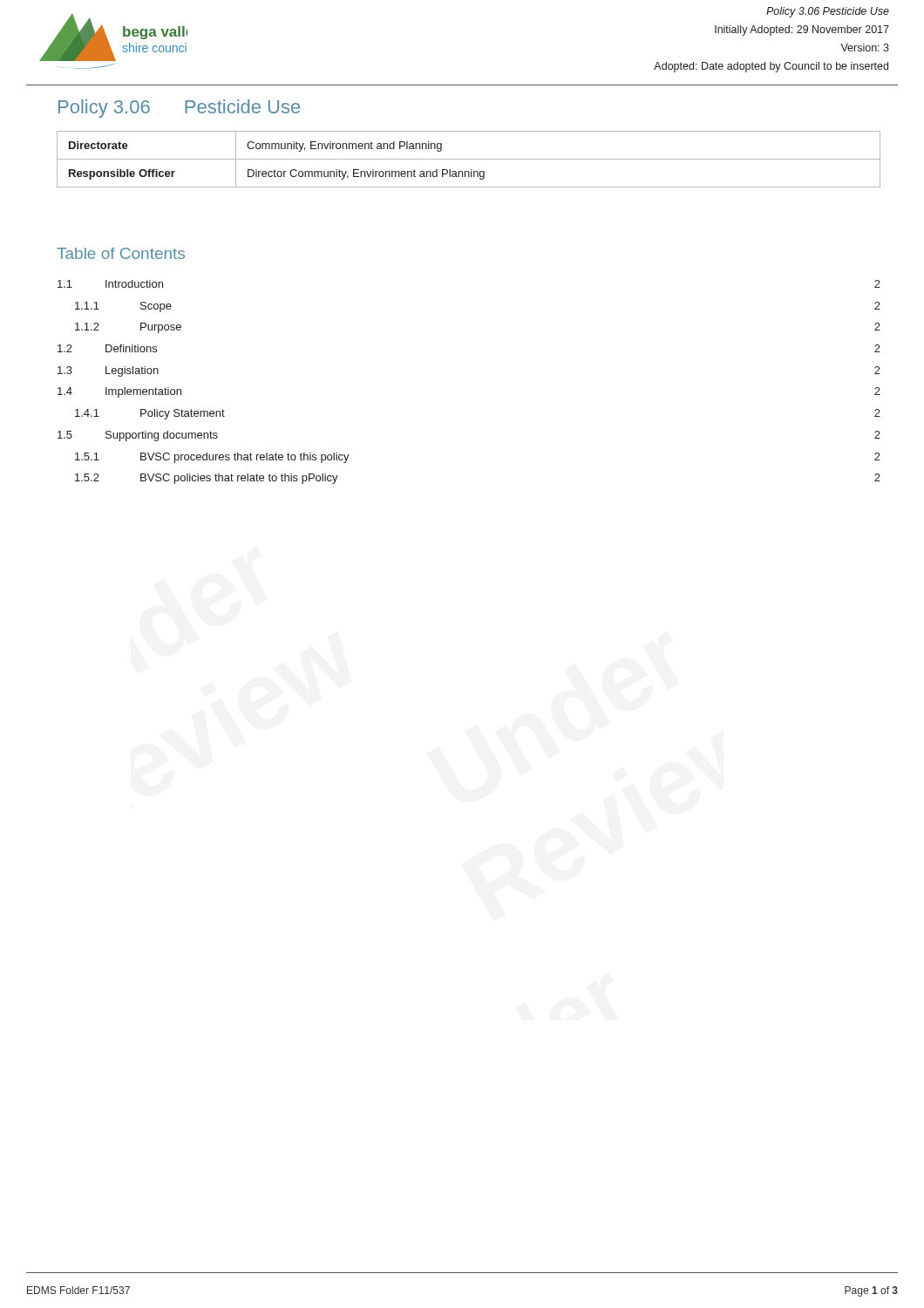Locate the list item that reads "3 Legislation 2"

133,371
